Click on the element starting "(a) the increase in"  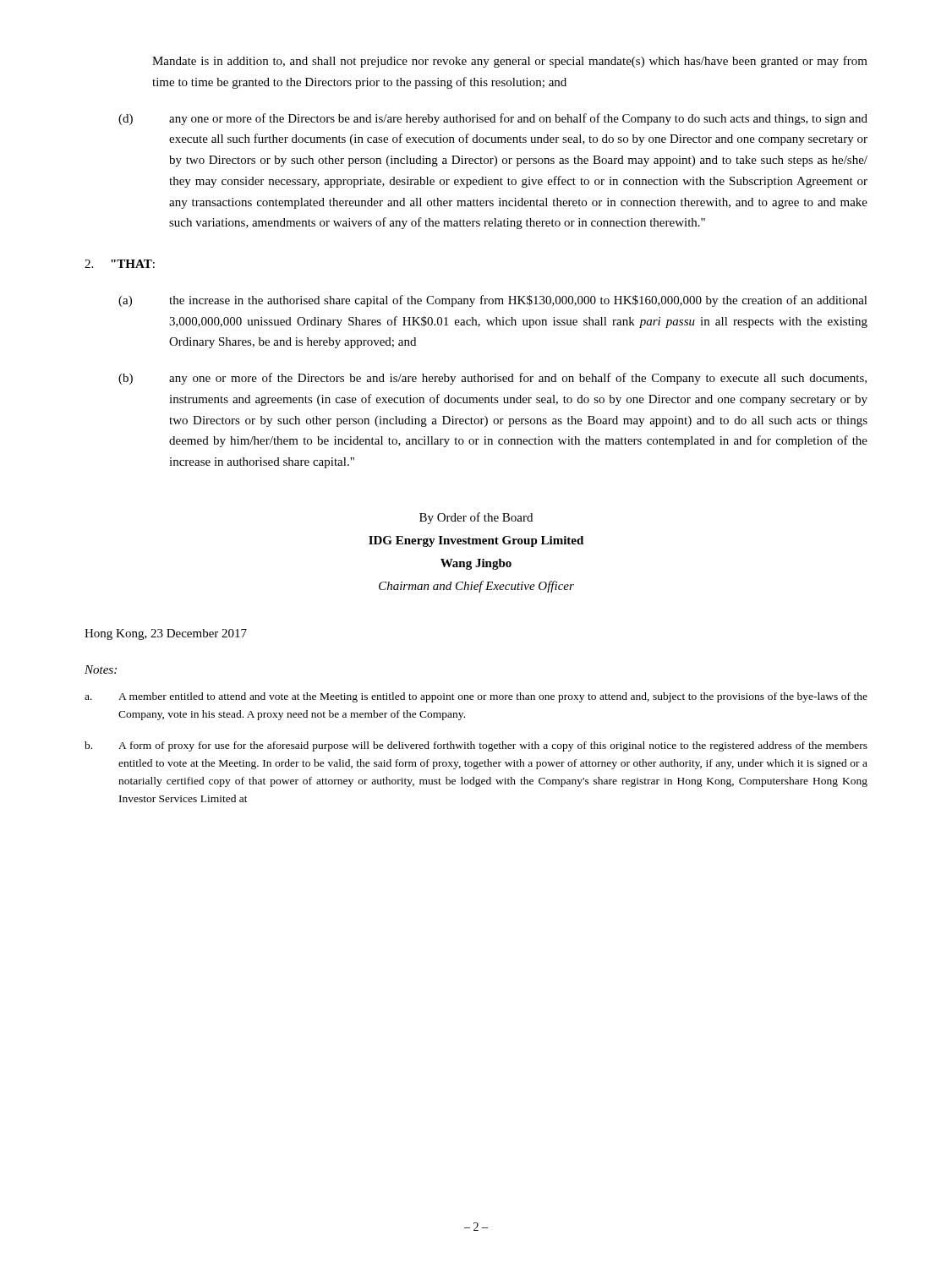point(493,321)
